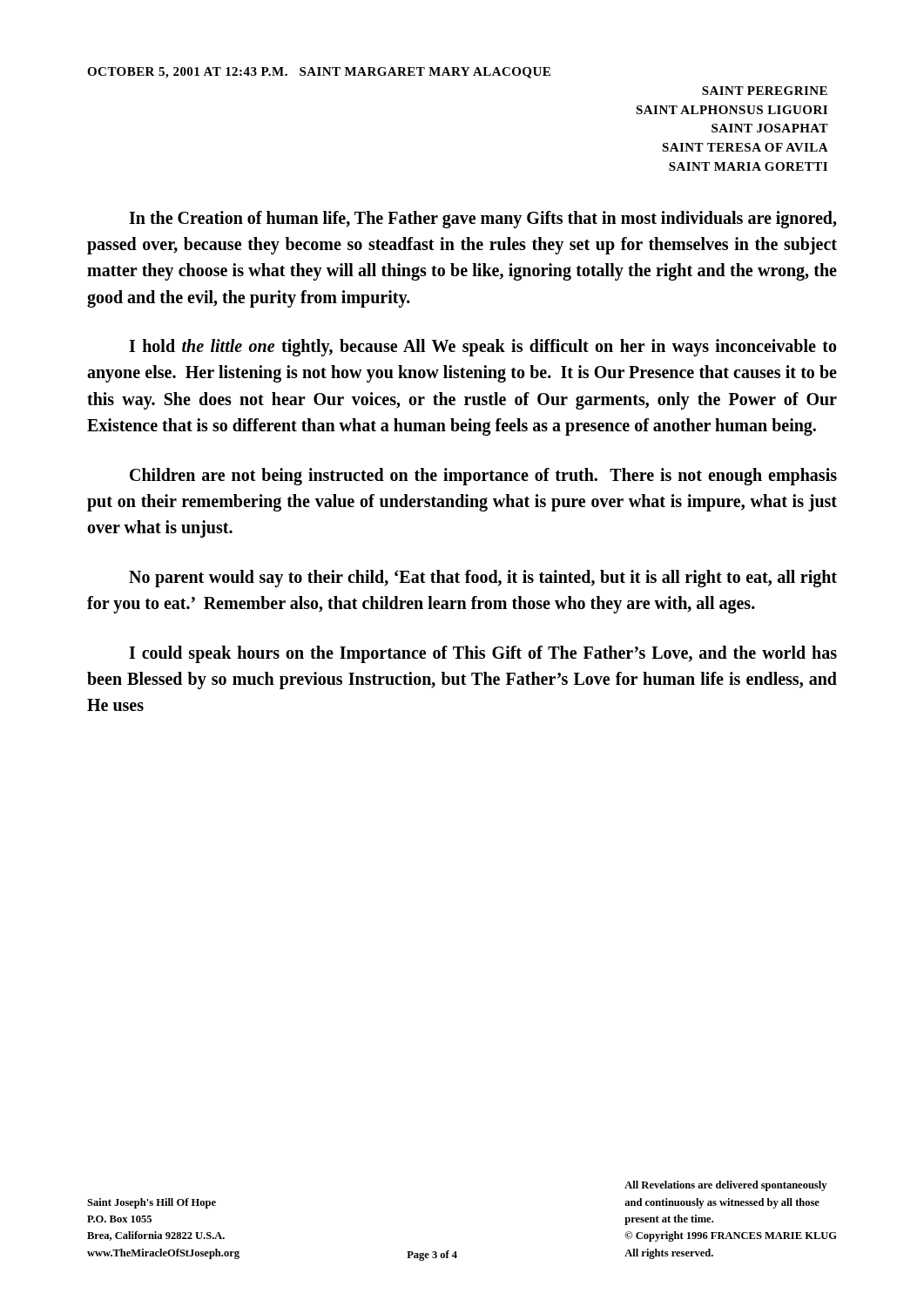Locate the text block containing "I could speak hours on the"
Viewport: 924px width, 1307px height.
tap(462, 679)
